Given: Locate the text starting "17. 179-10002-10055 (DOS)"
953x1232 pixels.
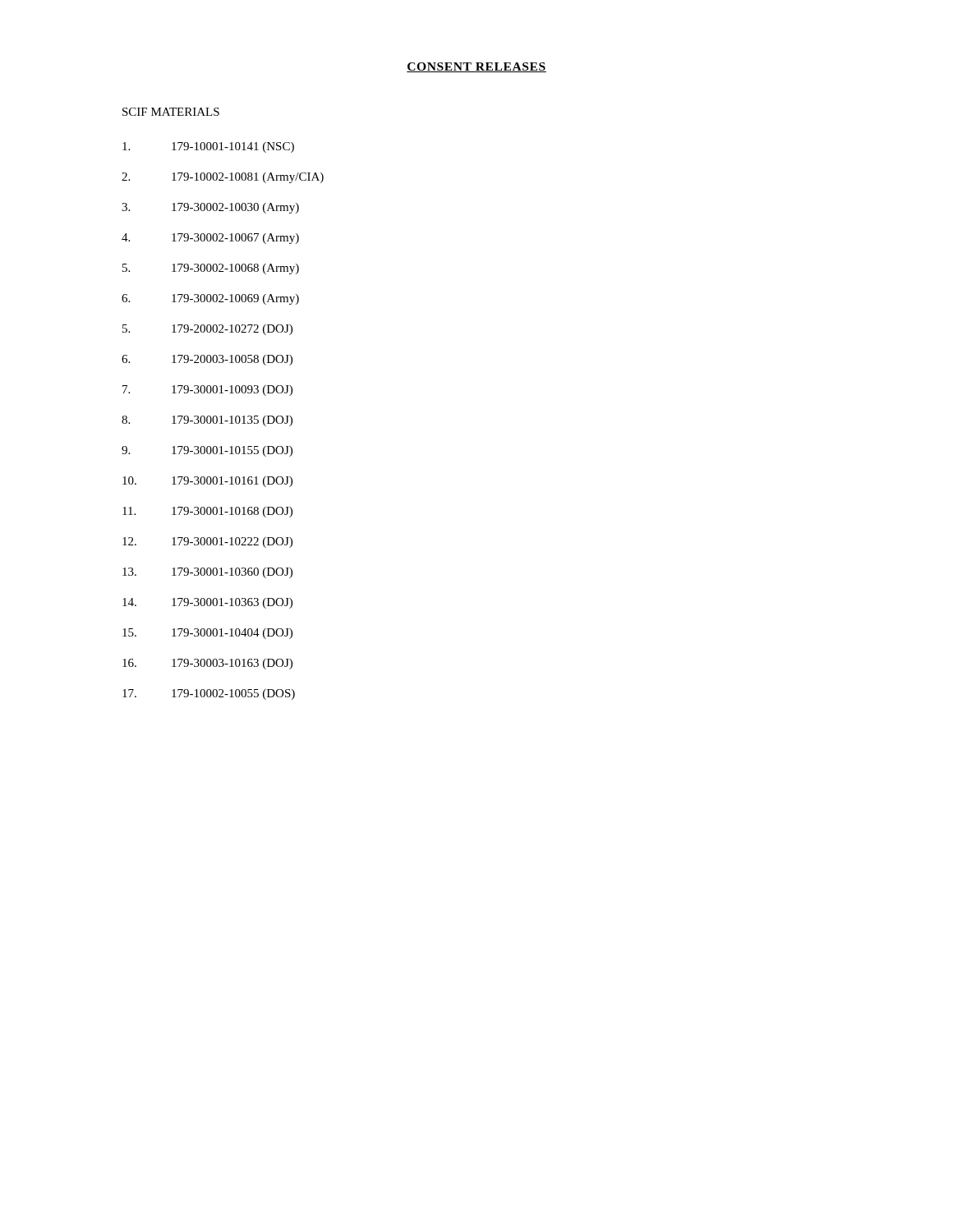Looking at the screenshot, I should (209, 694).
